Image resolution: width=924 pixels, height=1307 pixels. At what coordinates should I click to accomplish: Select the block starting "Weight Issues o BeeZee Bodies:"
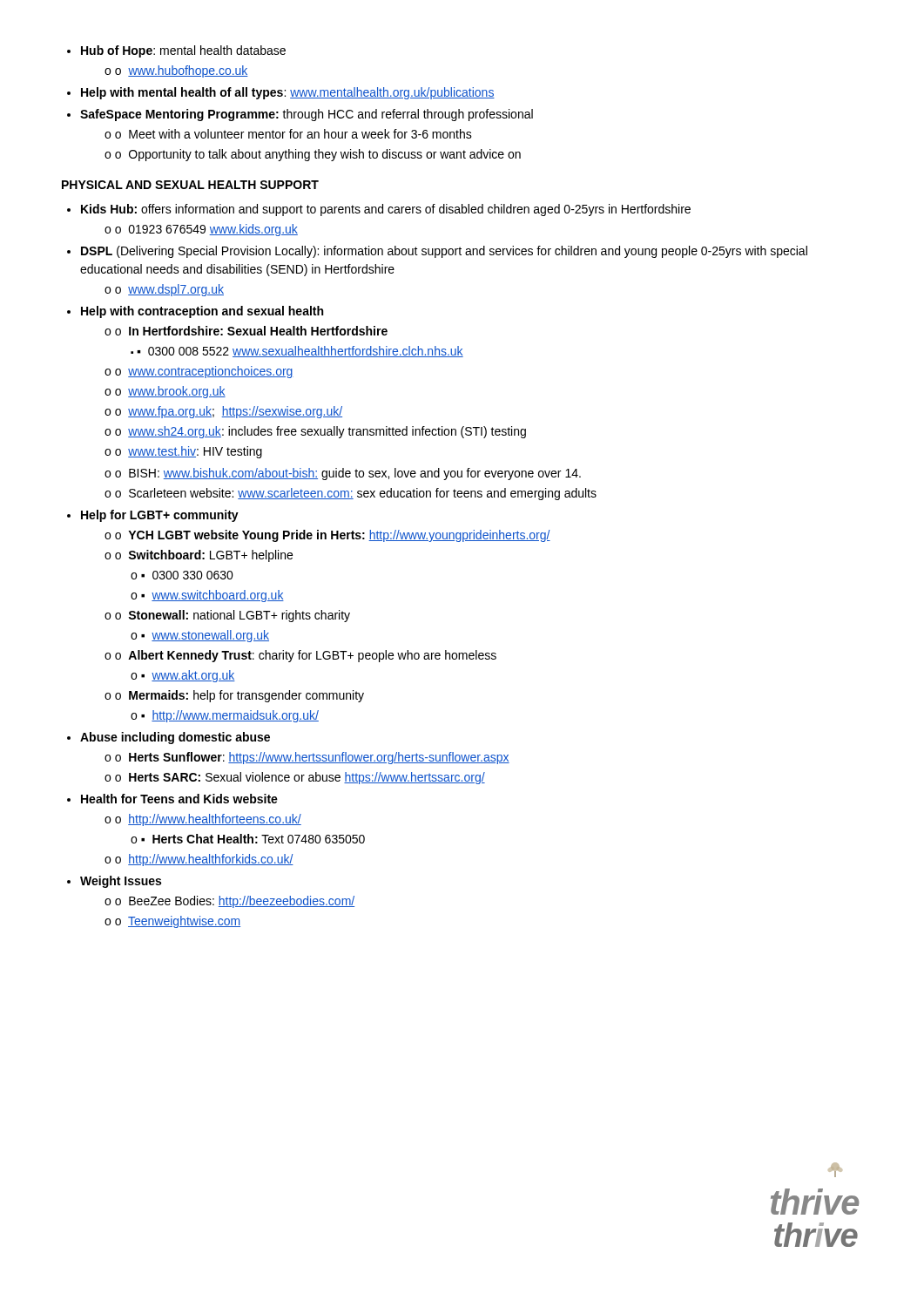[114, 882]
